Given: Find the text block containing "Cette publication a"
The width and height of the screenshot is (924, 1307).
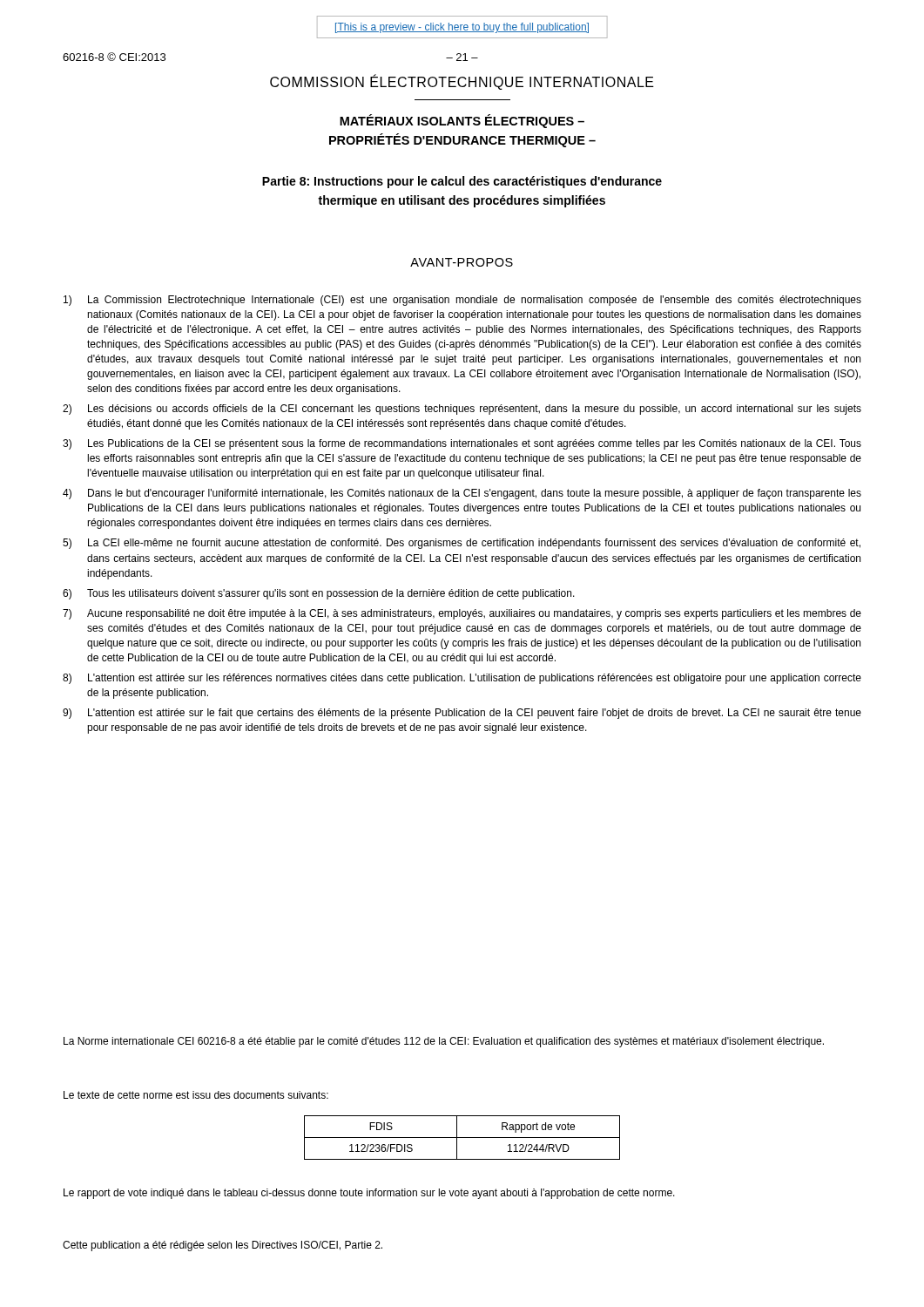Looking at the screenshot, I should click(x=223, y=1245).
